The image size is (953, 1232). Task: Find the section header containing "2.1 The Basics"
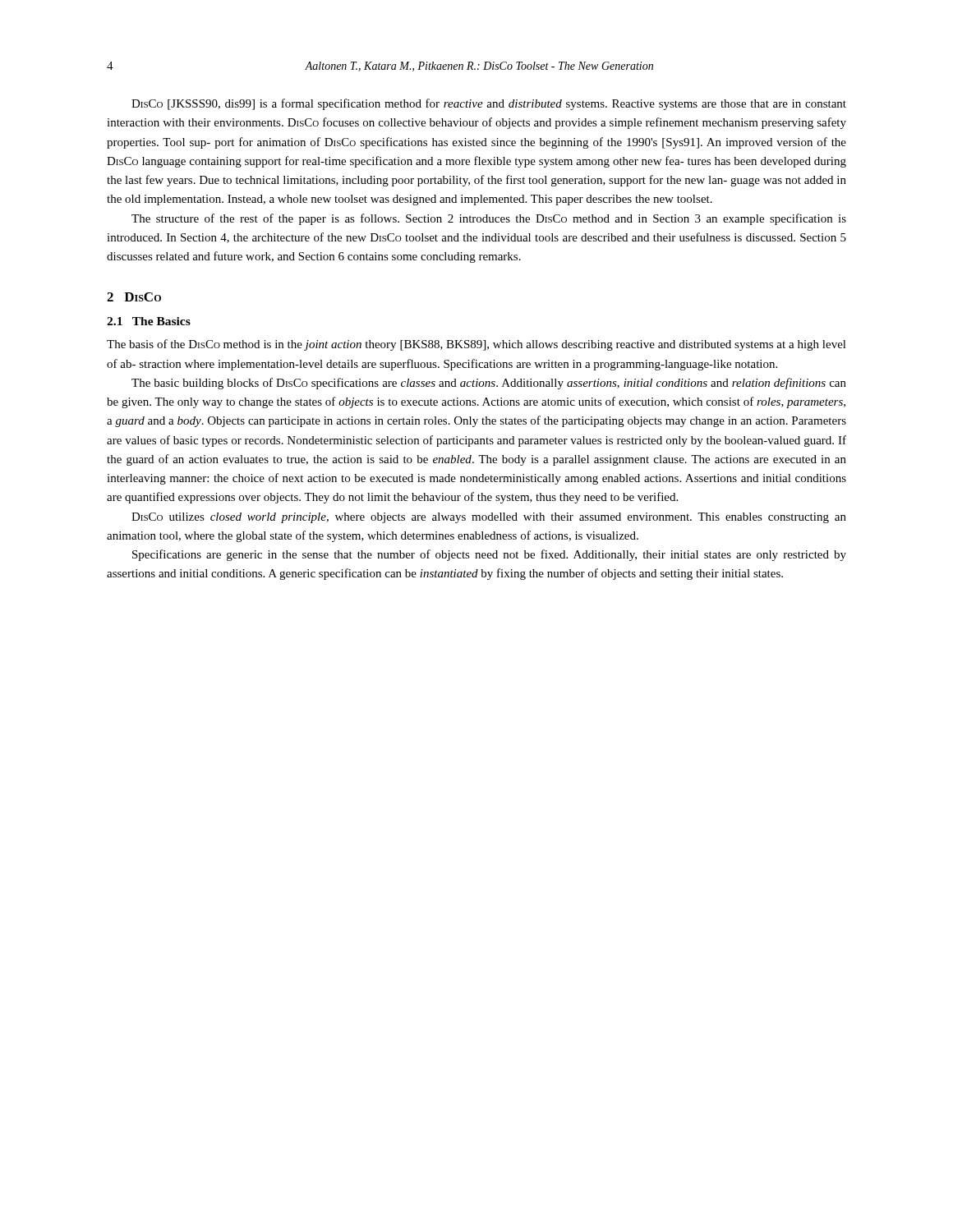coord(149,321)
